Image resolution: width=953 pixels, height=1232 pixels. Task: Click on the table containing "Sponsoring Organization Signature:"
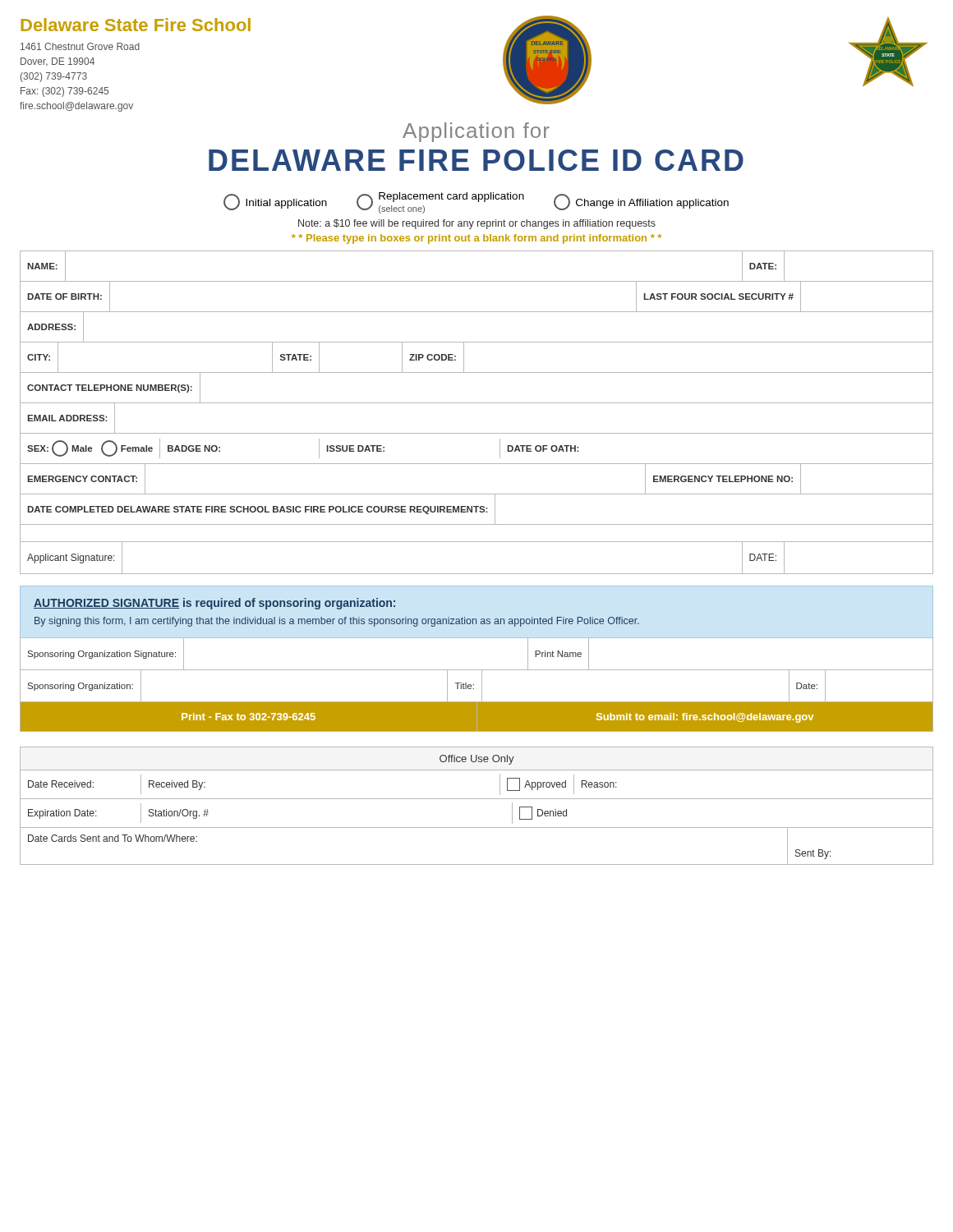coord(476,670)
